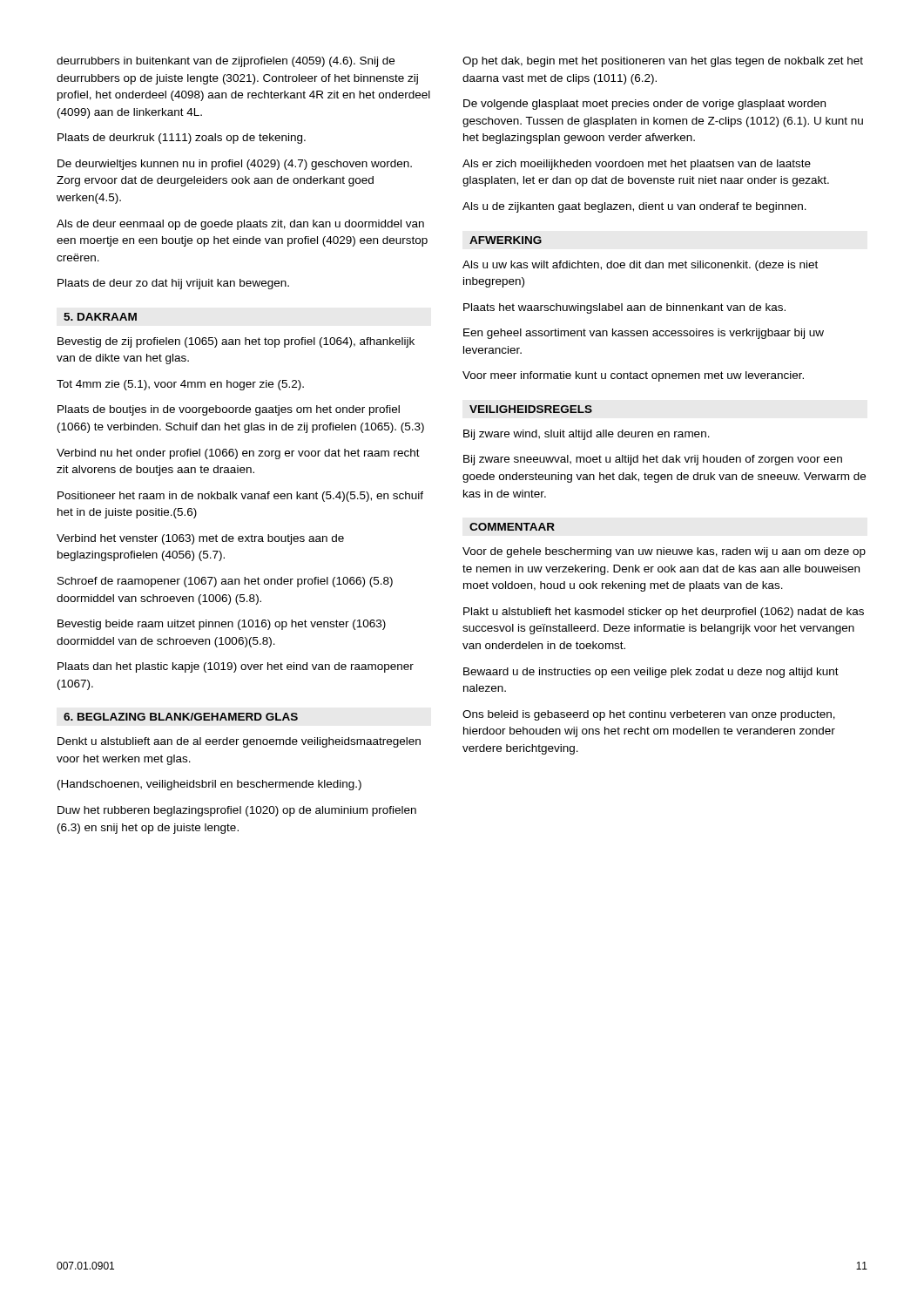Click on the region starting "Plaats het waarschuwingslabel"
The image size is (924, 1307).
625,307
